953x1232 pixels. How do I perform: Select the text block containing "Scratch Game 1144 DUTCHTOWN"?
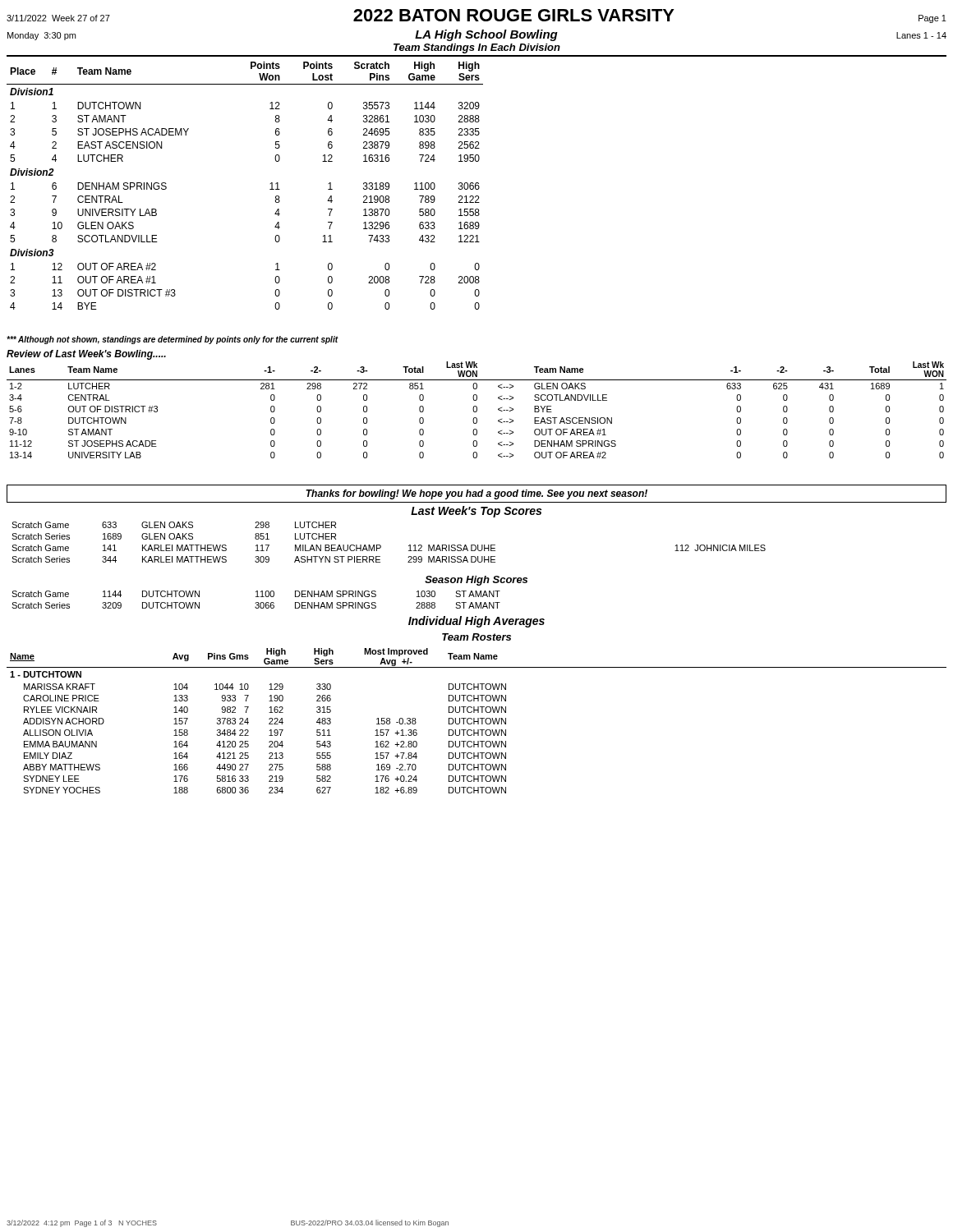tap(476, 600)
